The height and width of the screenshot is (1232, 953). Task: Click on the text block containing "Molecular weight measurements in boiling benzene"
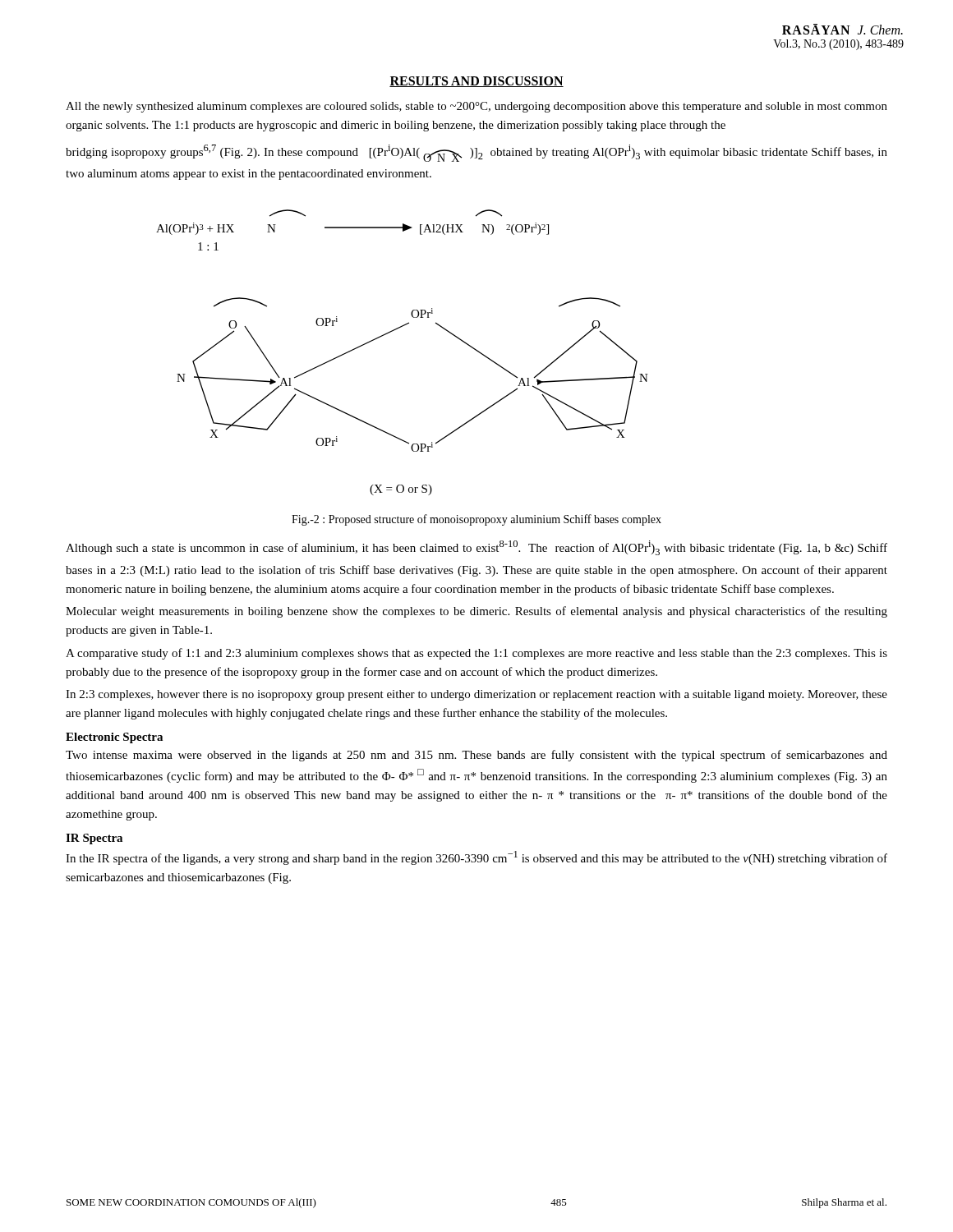pyautogui.click(x=476, y=621)
